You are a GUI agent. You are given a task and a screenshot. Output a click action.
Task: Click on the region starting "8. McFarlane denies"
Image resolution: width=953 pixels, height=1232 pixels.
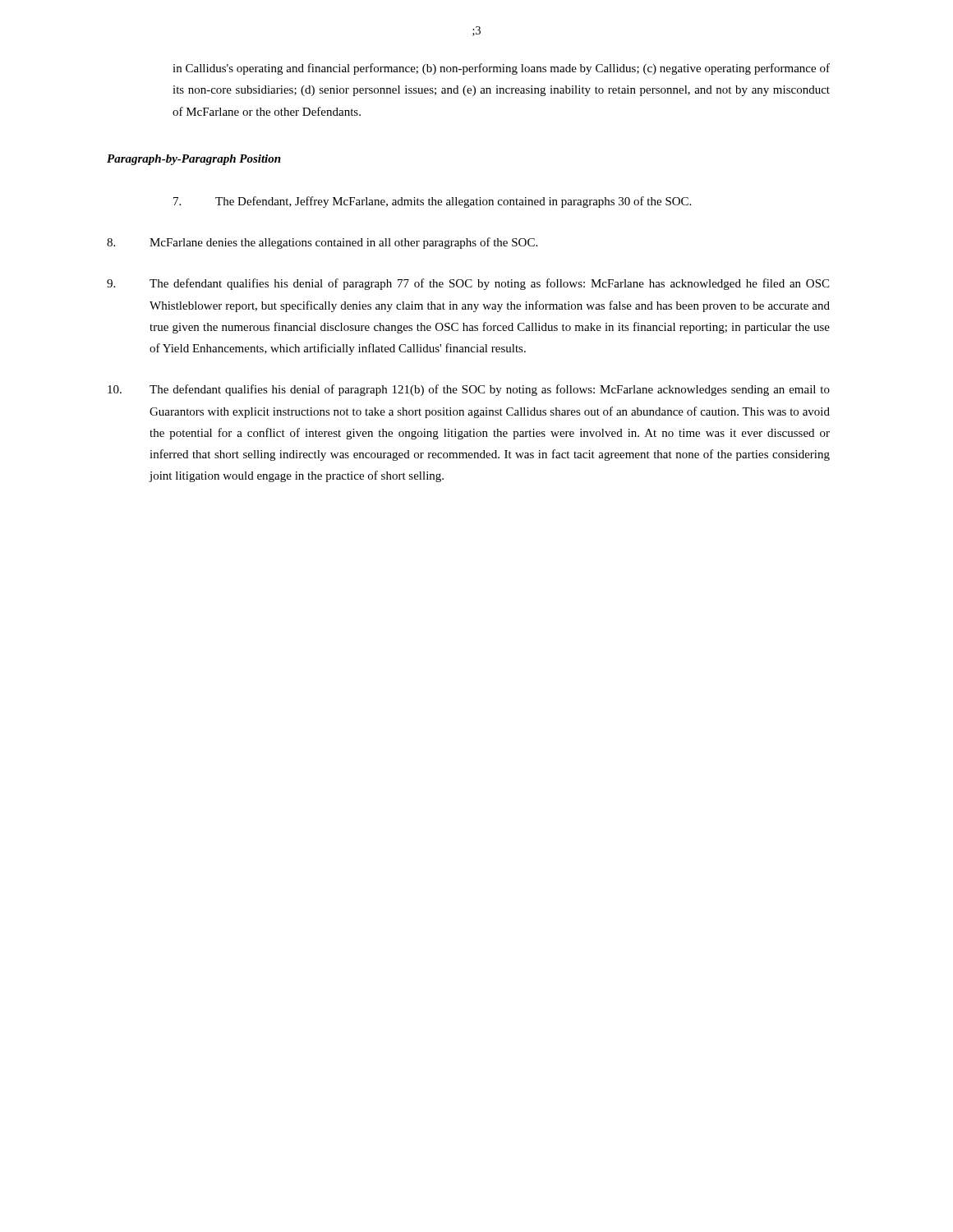click(x=468, y=242)
